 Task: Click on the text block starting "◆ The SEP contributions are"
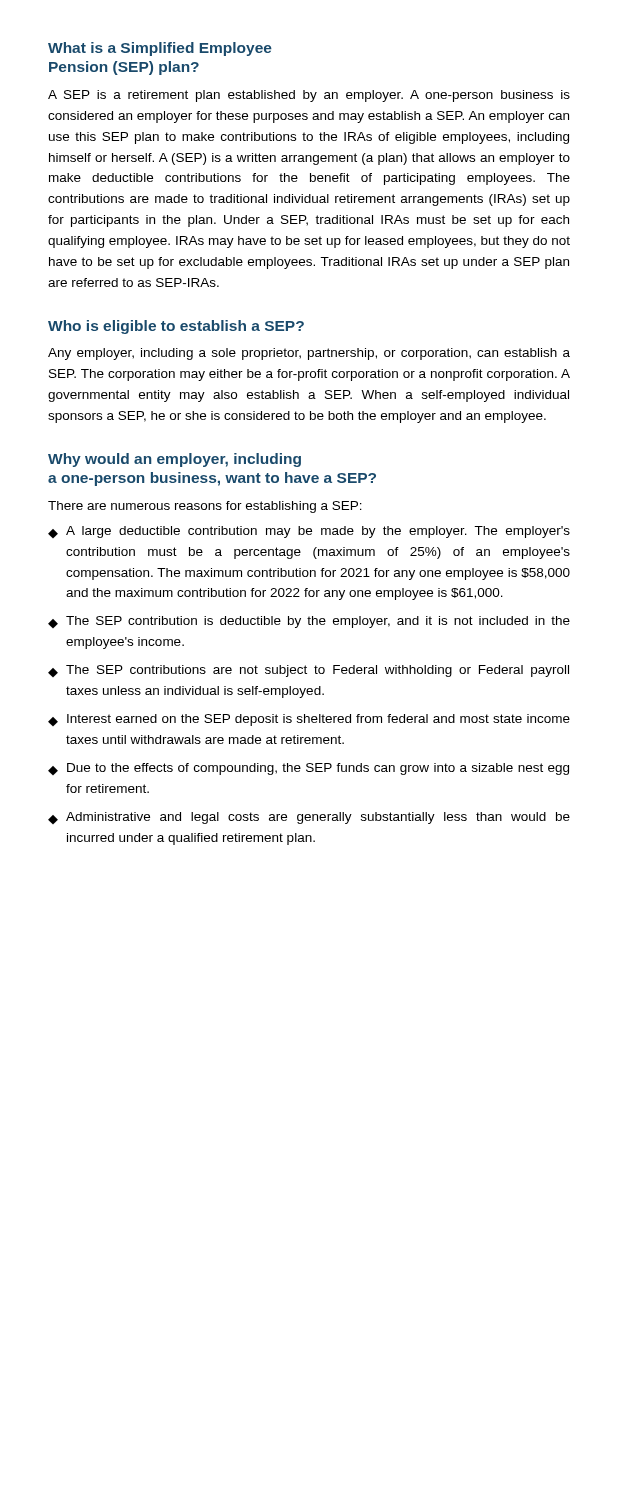pos(309,681)
